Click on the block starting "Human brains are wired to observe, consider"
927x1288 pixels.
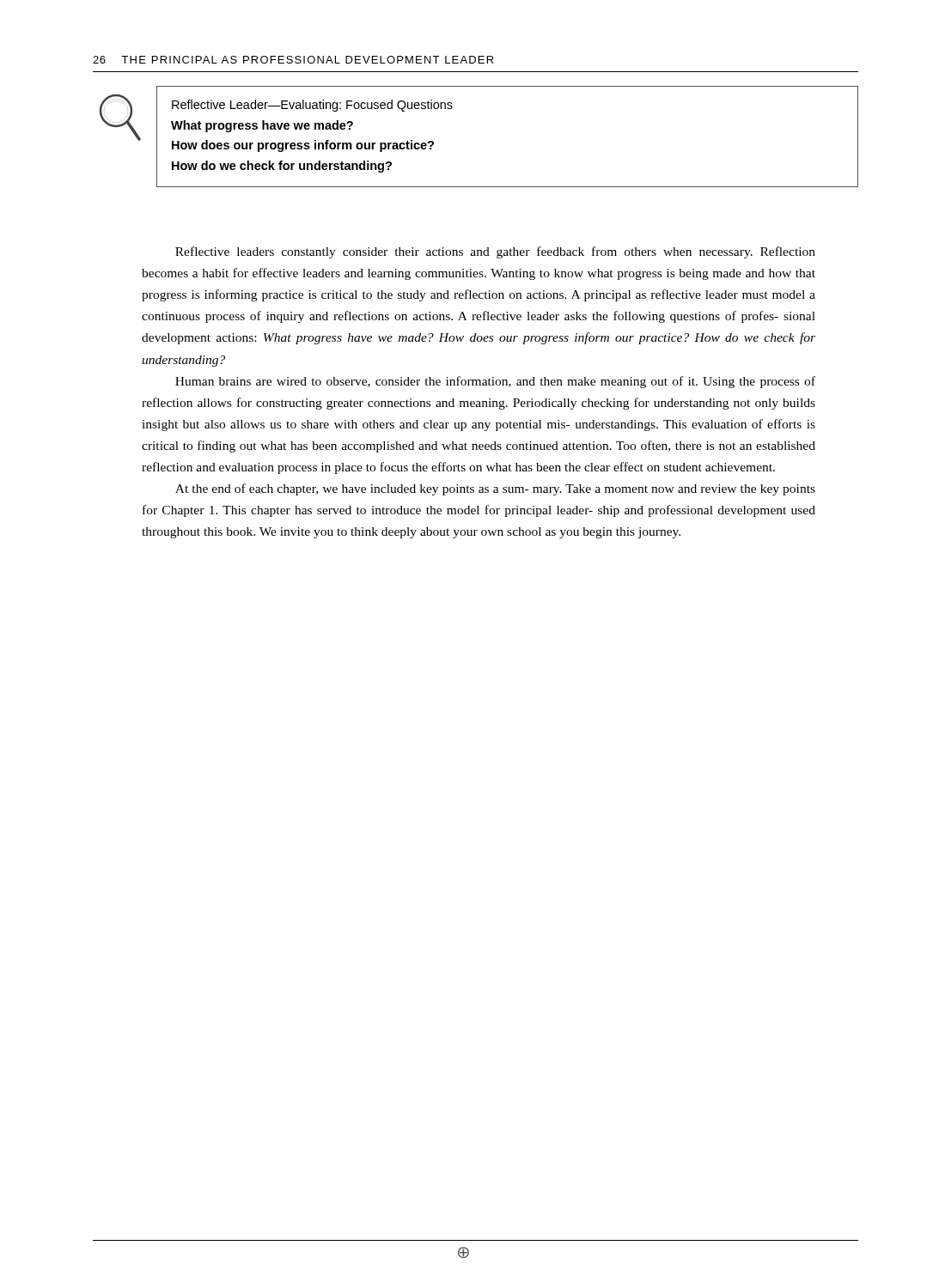pyautogui.click(x=479, y=424)
